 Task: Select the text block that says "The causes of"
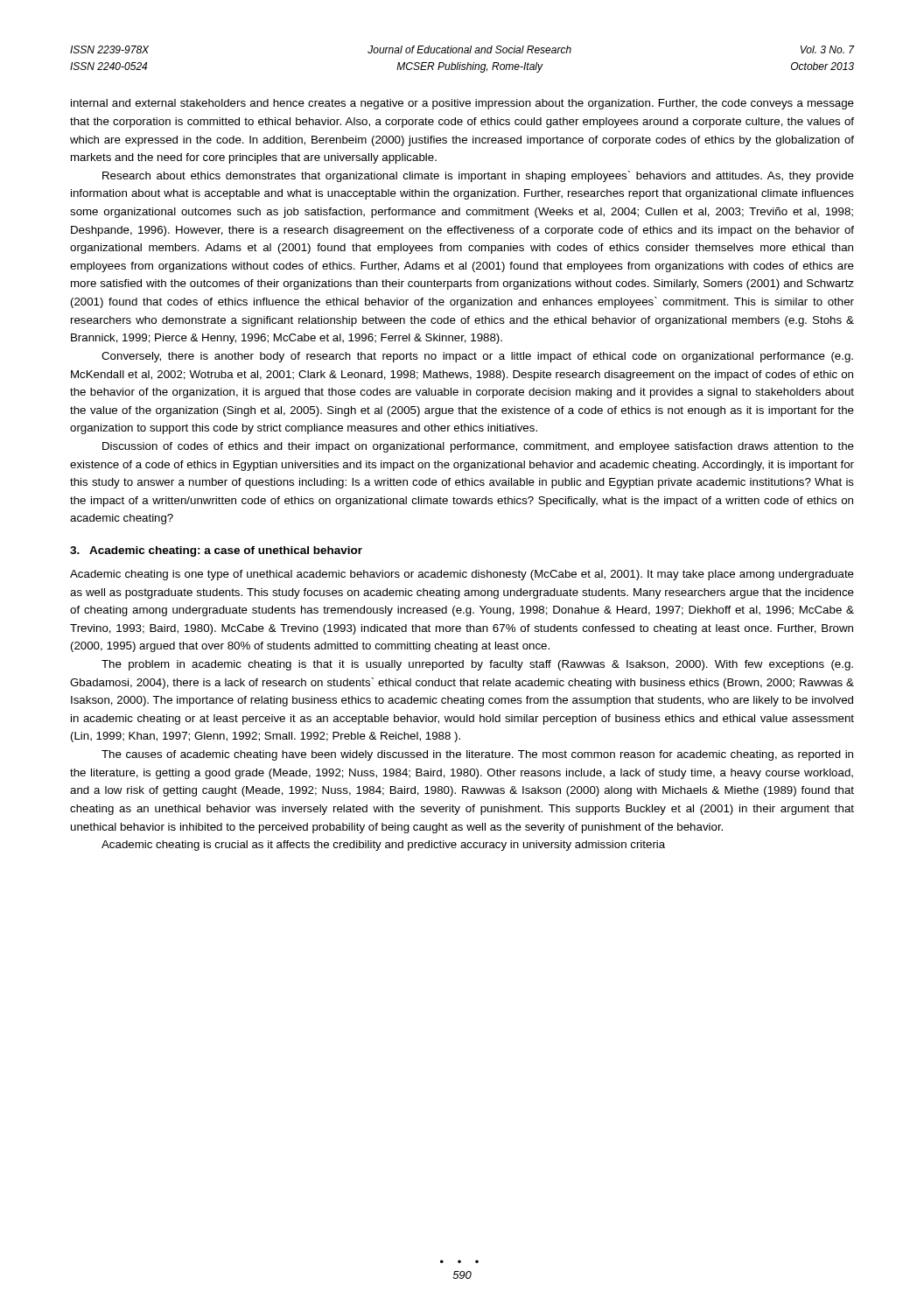point(462,791)
